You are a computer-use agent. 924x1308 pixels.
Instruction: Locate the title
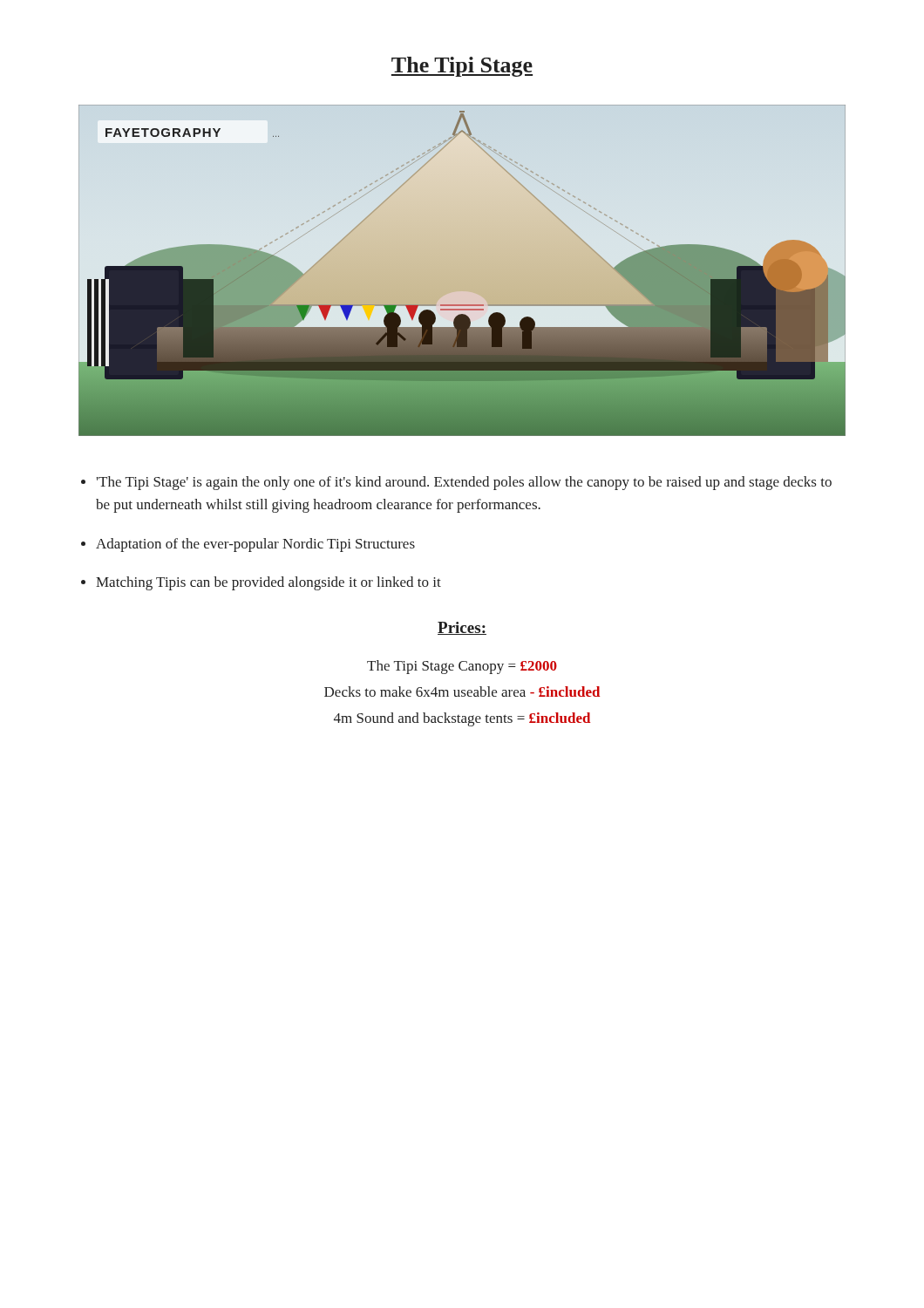point(462,65)
